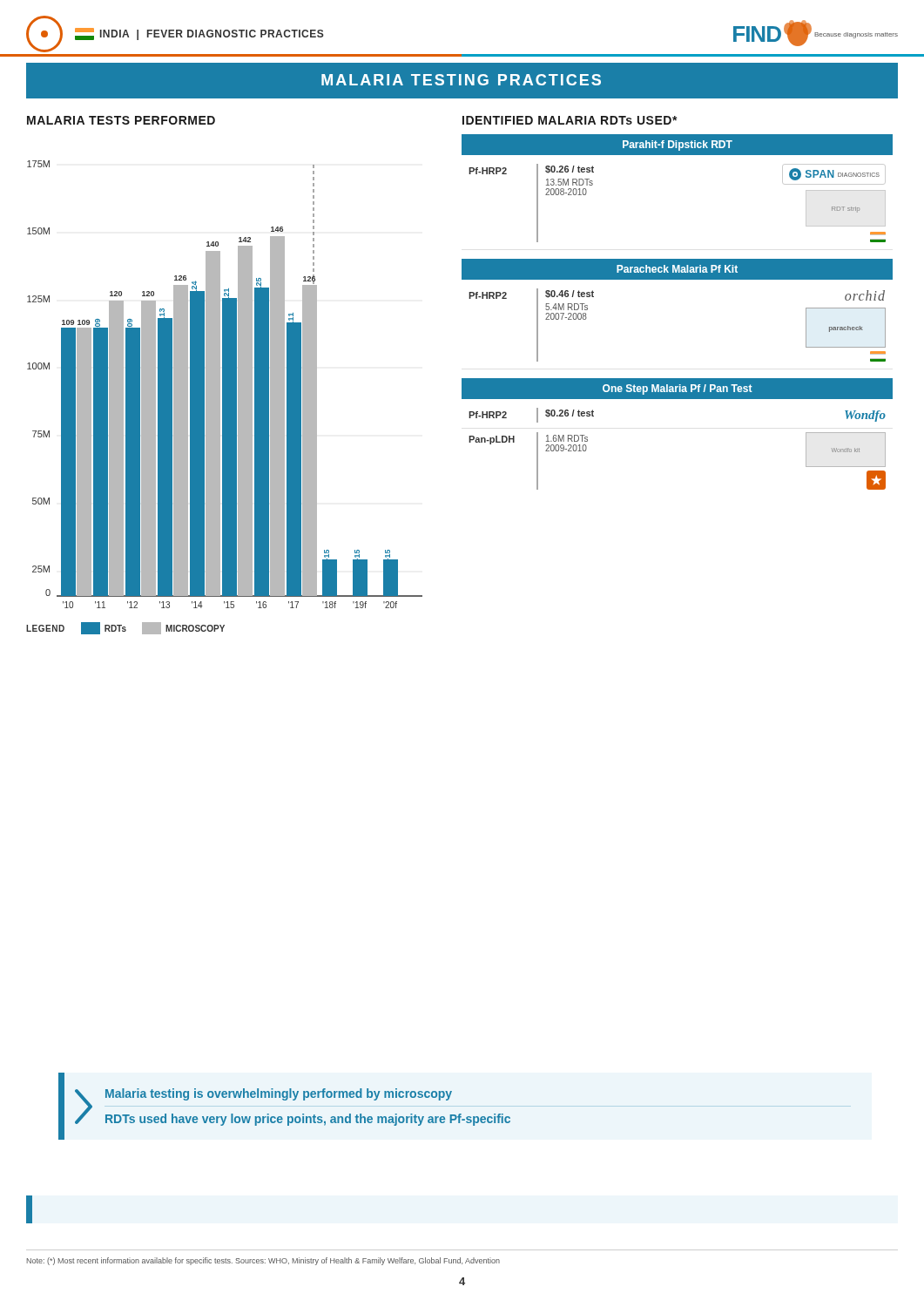
Task: Select the title
Action: click(x=462, y=80)
